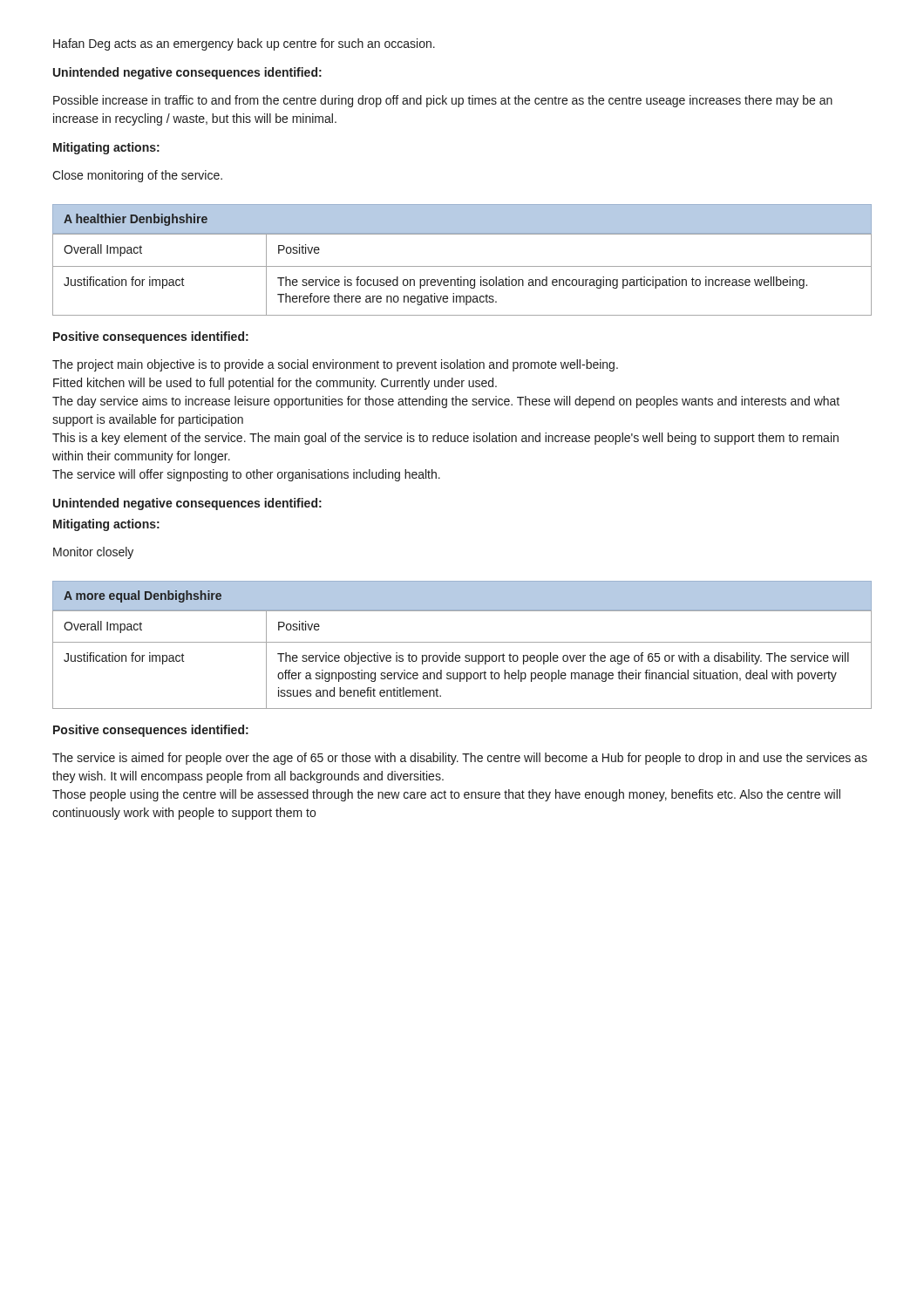
Task: Locate the region starting "A healthier Denbighshire"
Action: coord(136,219)
